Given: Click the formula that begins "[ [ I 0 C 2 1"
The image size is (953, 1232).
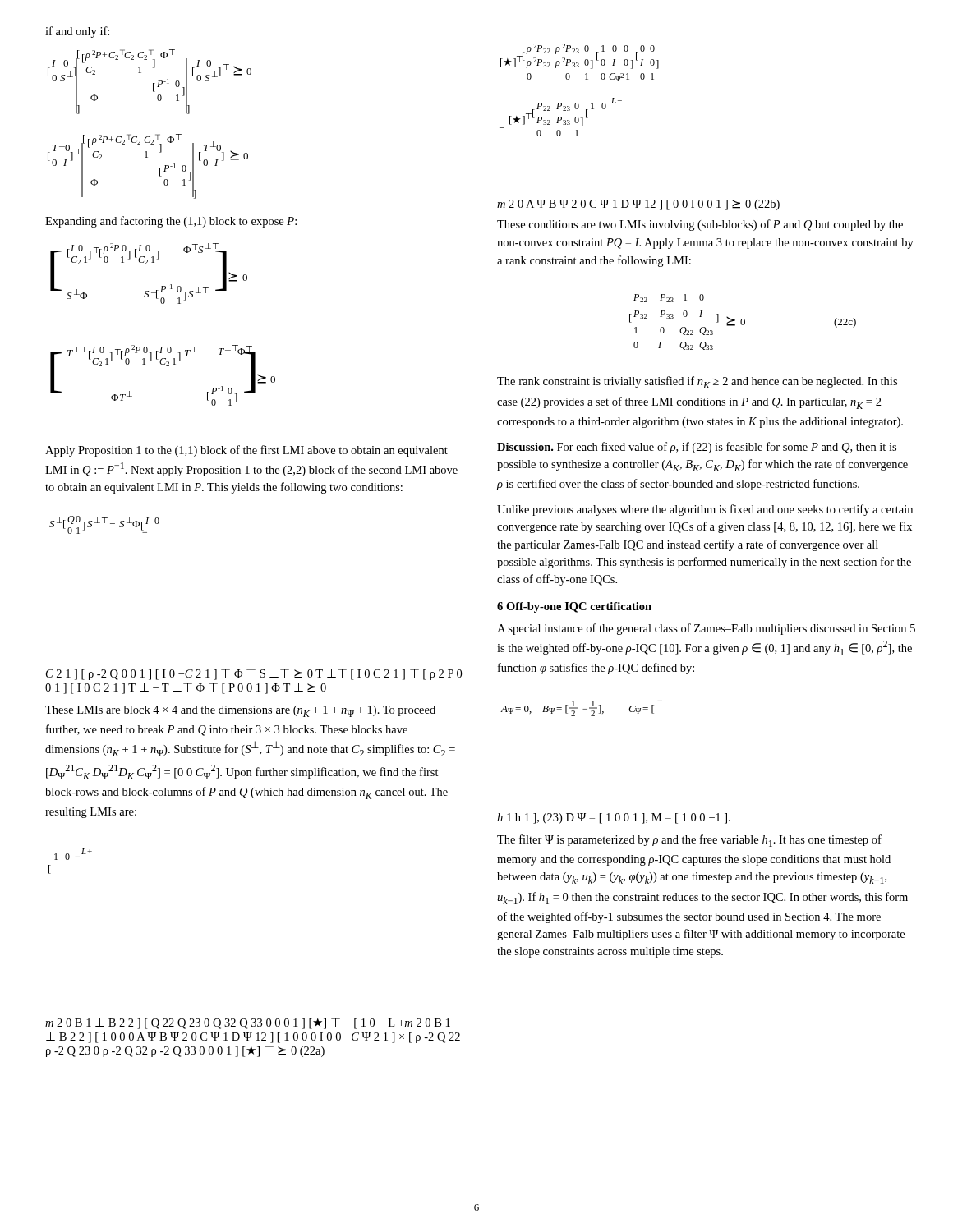Looking at the screenshot, I should pyautogui.click(x=246, y=284).
